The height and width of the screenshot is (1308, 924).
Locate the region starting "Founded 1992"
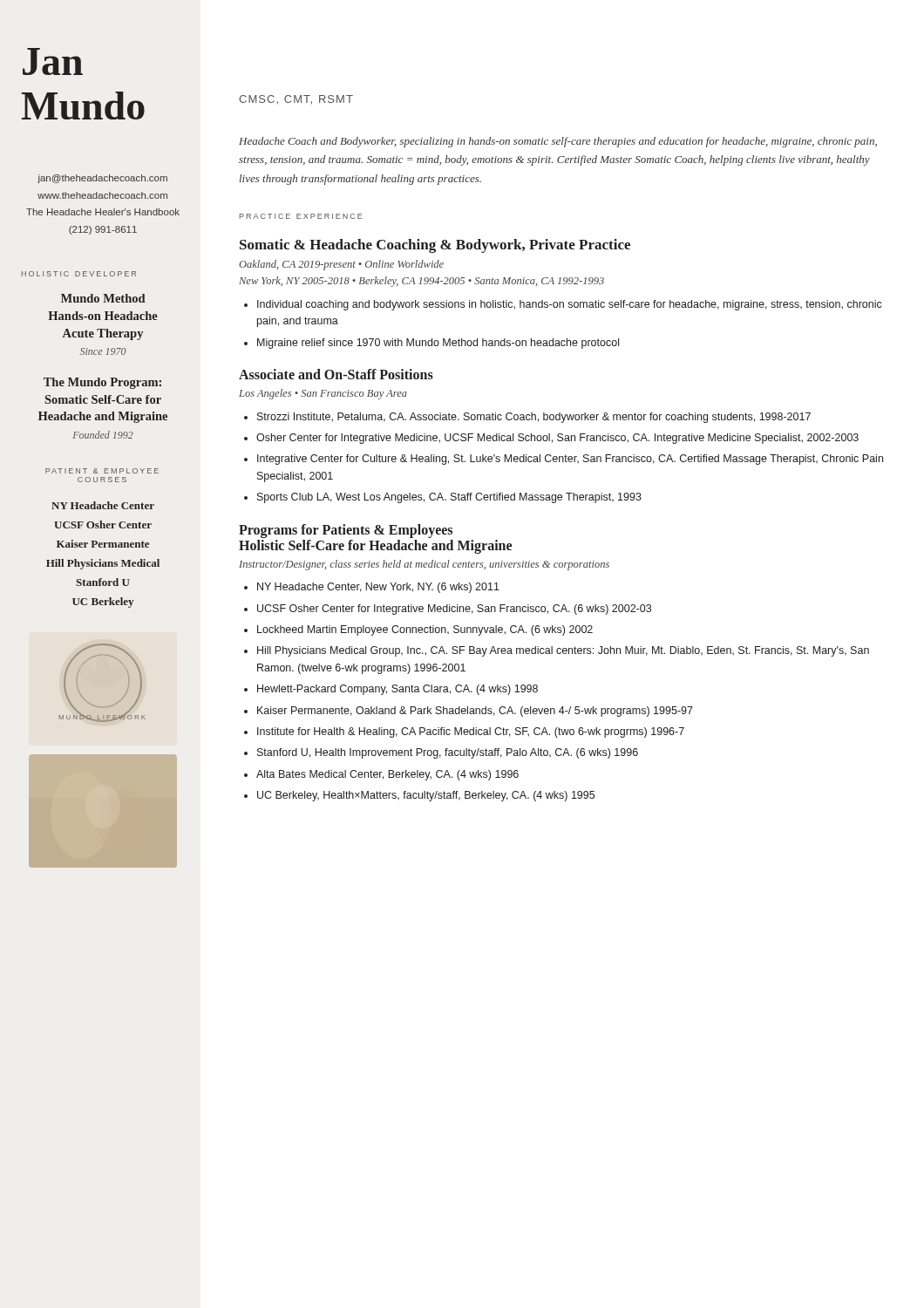[103, 435]
